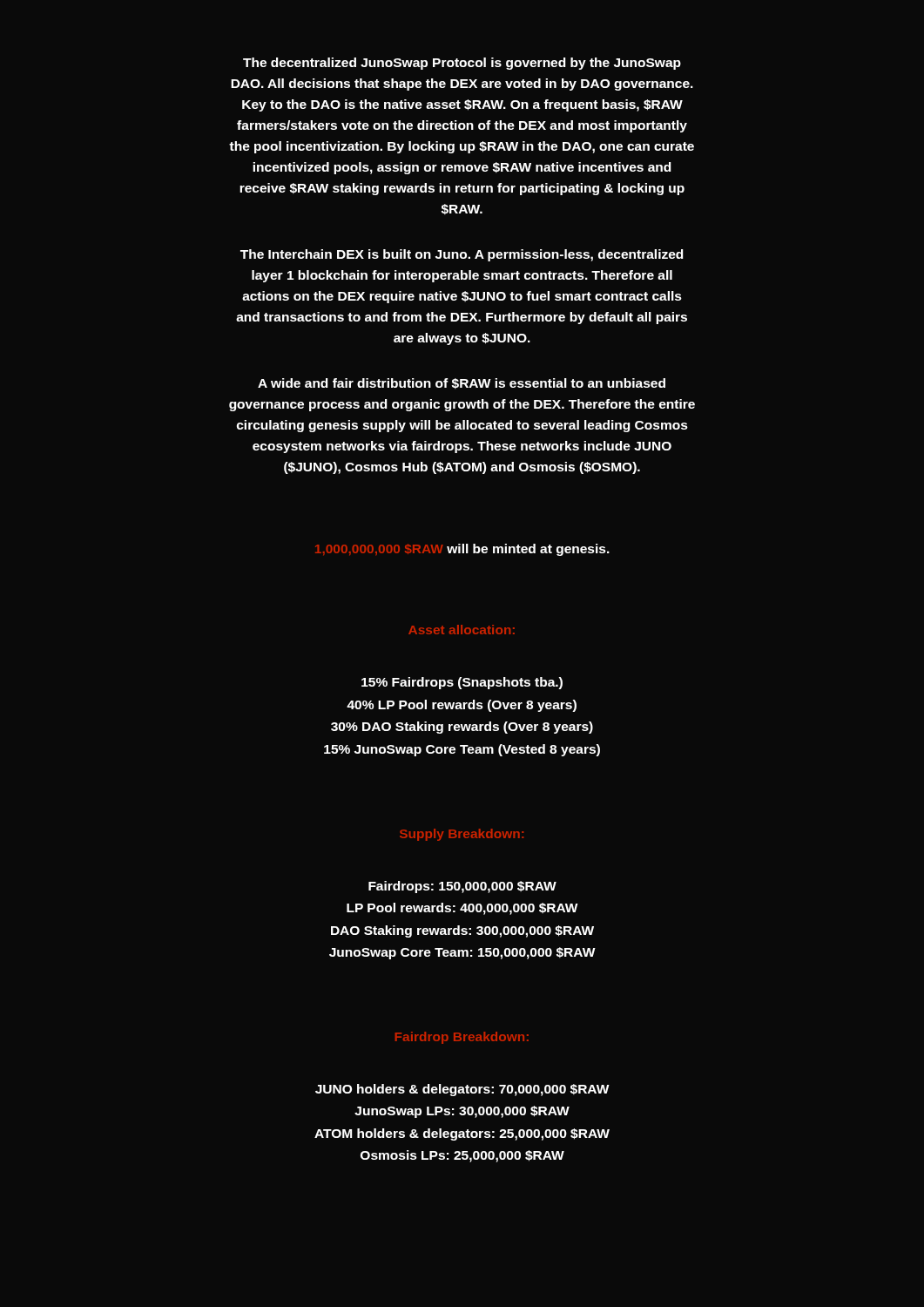This screenshot has width=924, height=1307.
Task: Find the section header with the text "Asset allocation:"
Action: pos(462,630)
